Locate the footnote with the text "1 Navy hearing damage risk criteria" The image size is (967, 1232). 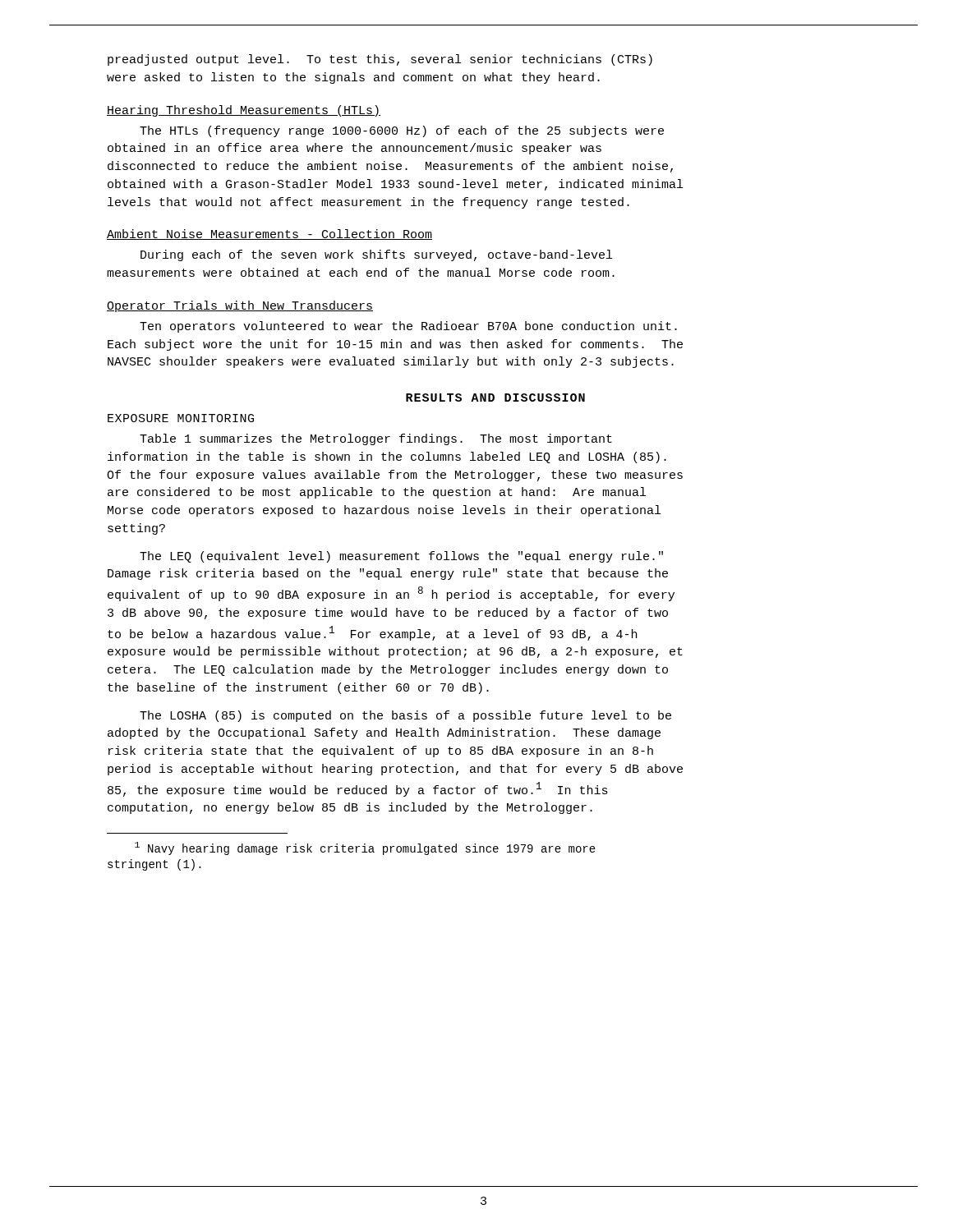pyautogui.click(x=351, y=856)
